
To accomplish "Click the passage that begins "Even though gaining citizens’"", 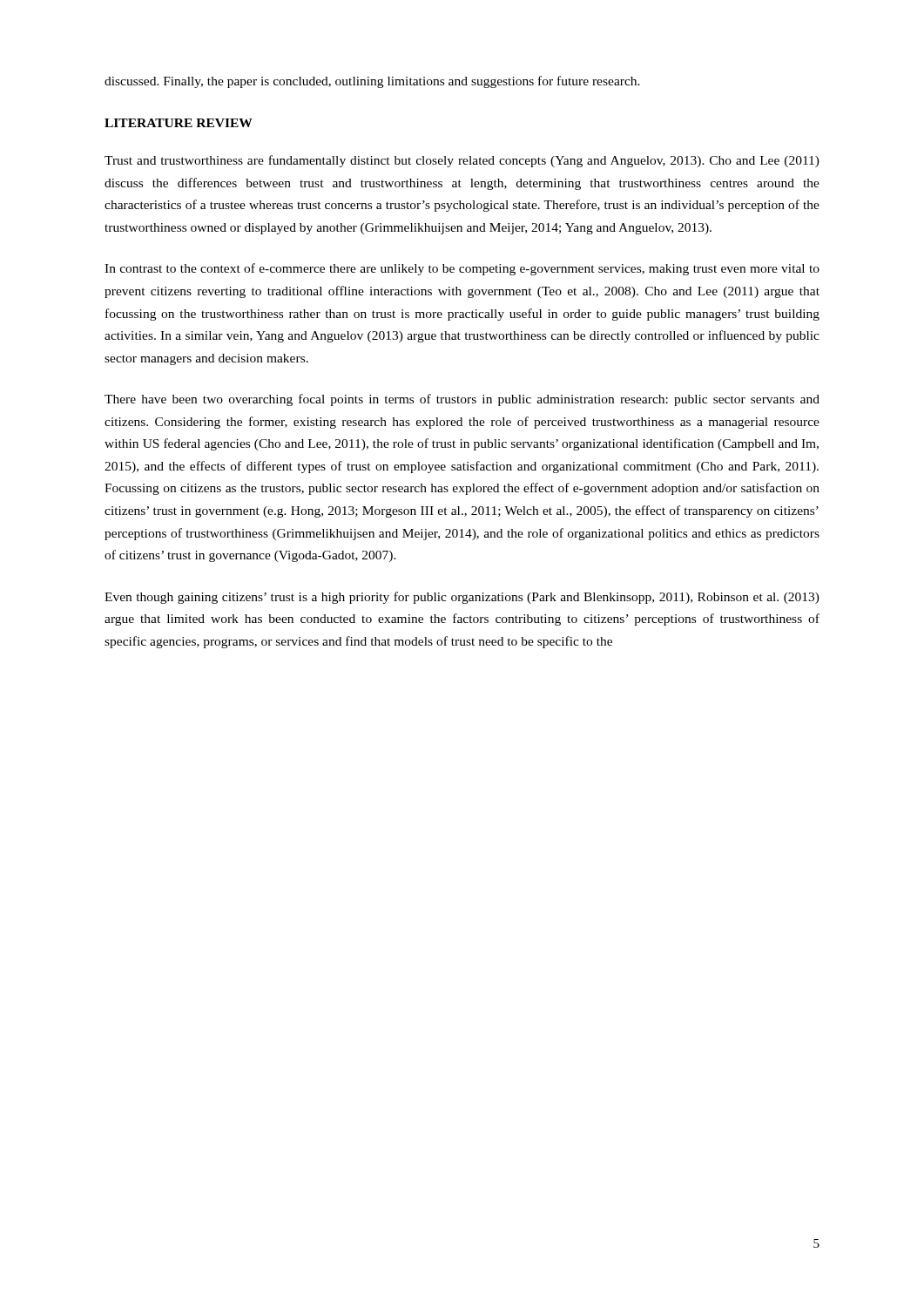I will 462,618.
